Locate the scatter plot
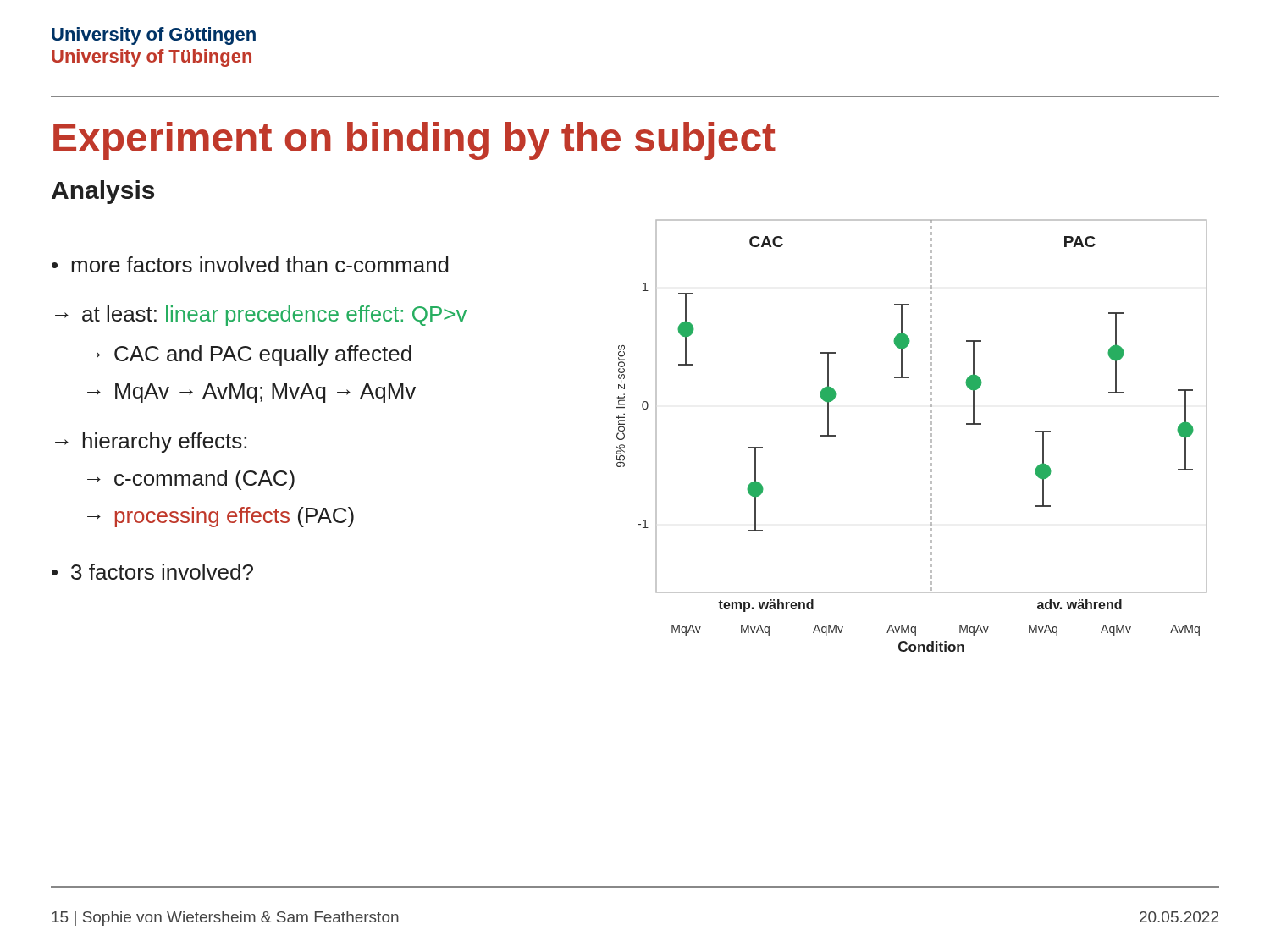This screenshot has height=952, width=1270. [914, 432]
